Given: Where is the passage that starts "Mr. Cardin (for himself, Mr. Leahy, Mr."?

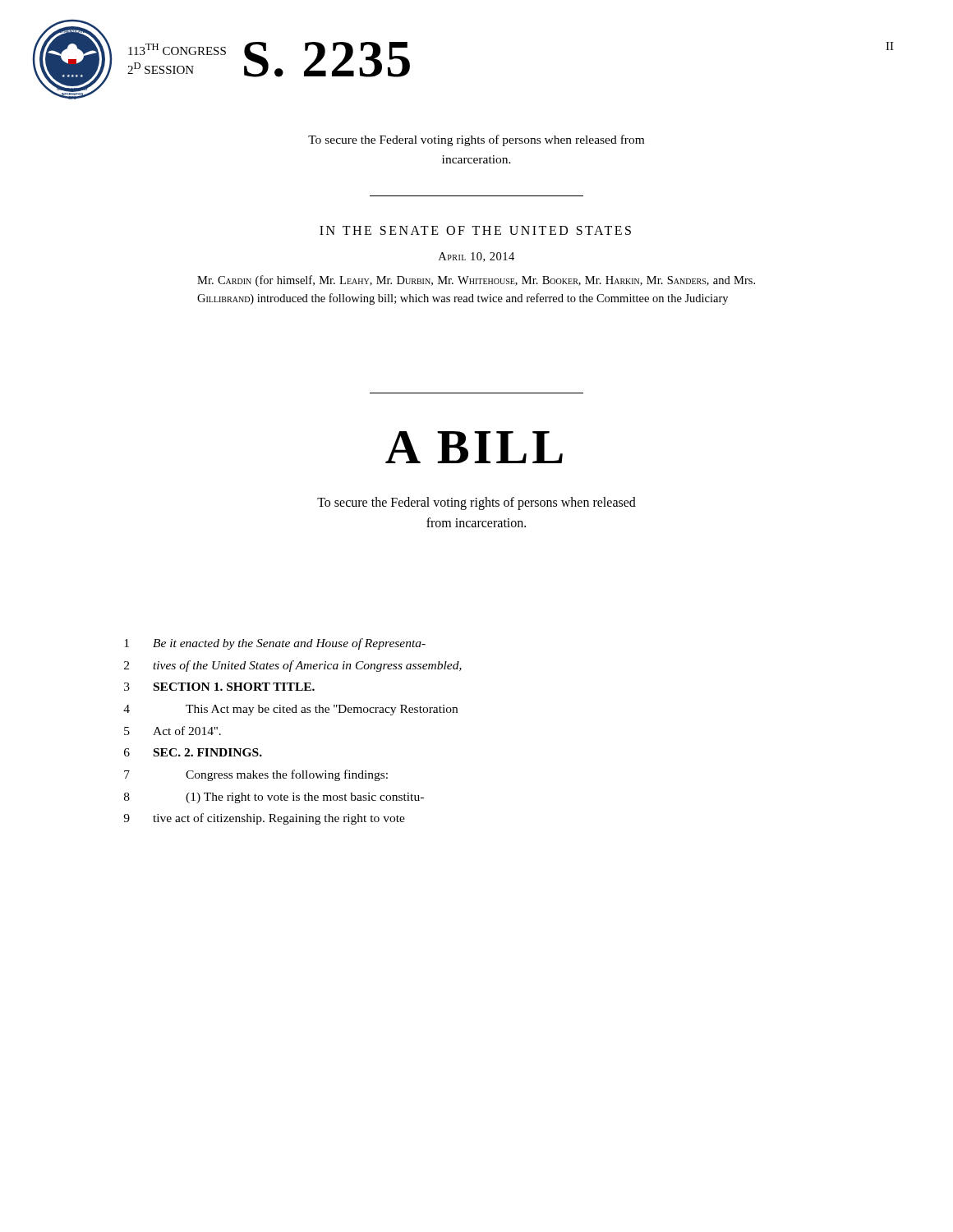Looking at the screenshot, I should [x=476, y=289].
